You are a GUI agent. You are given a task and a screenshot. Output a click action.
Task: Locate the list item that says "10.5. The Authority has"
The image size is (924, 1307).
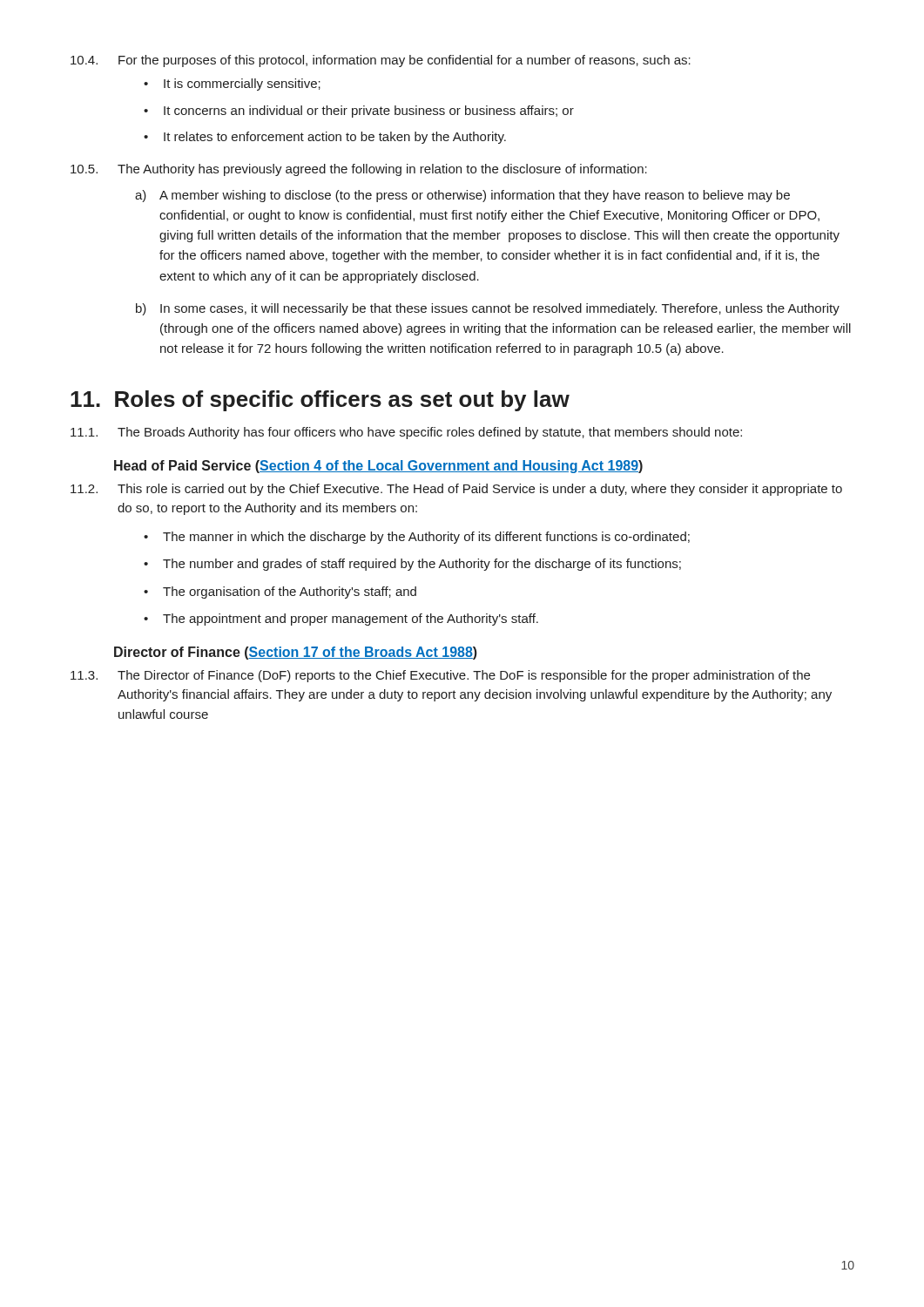(359, 168)
